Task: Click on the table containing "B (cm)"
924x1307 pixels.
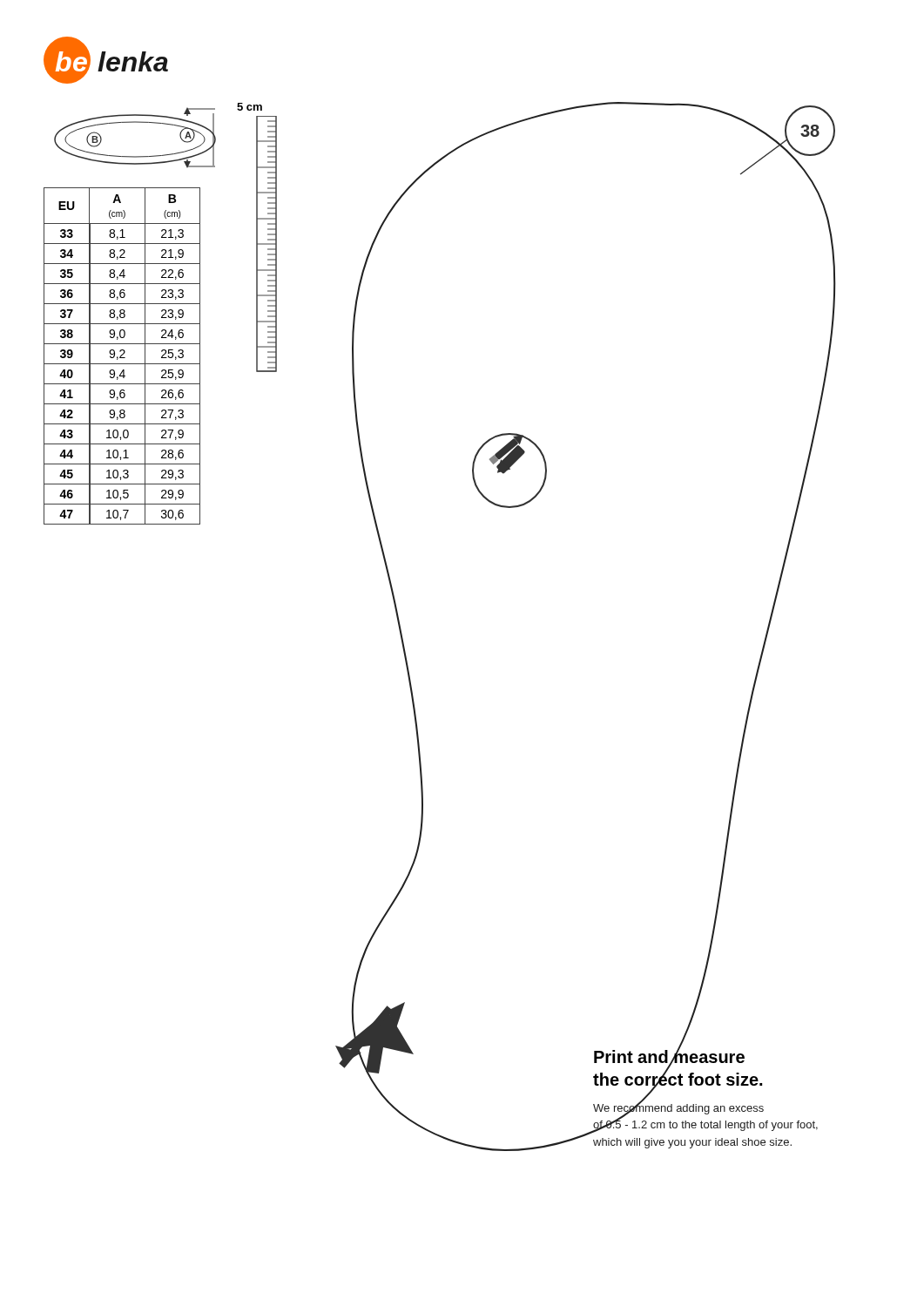Action: coord(122,356)
